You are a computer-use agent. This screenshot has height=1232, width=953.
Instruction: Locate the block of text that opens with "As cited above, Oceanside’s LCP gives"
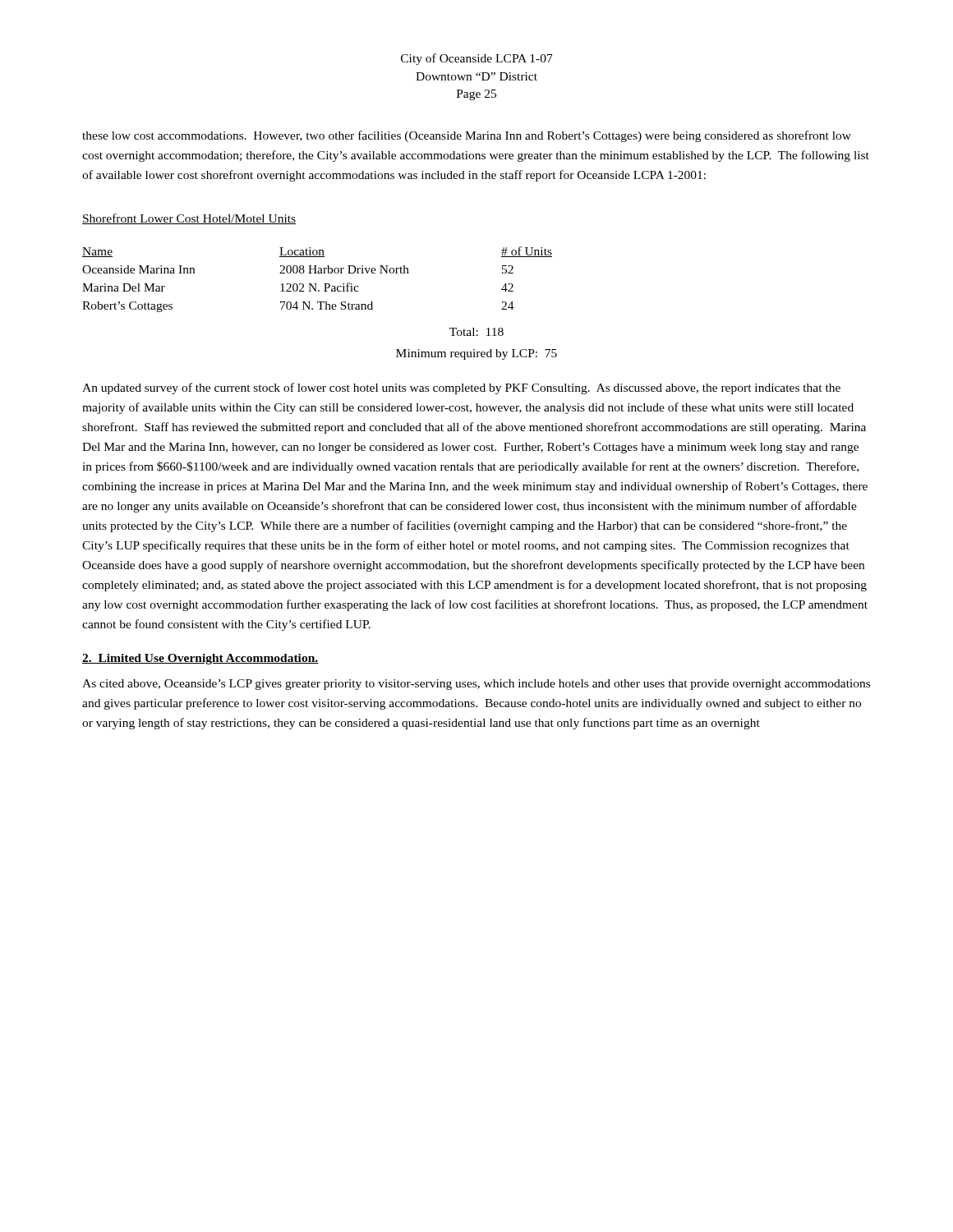point(476,703)
